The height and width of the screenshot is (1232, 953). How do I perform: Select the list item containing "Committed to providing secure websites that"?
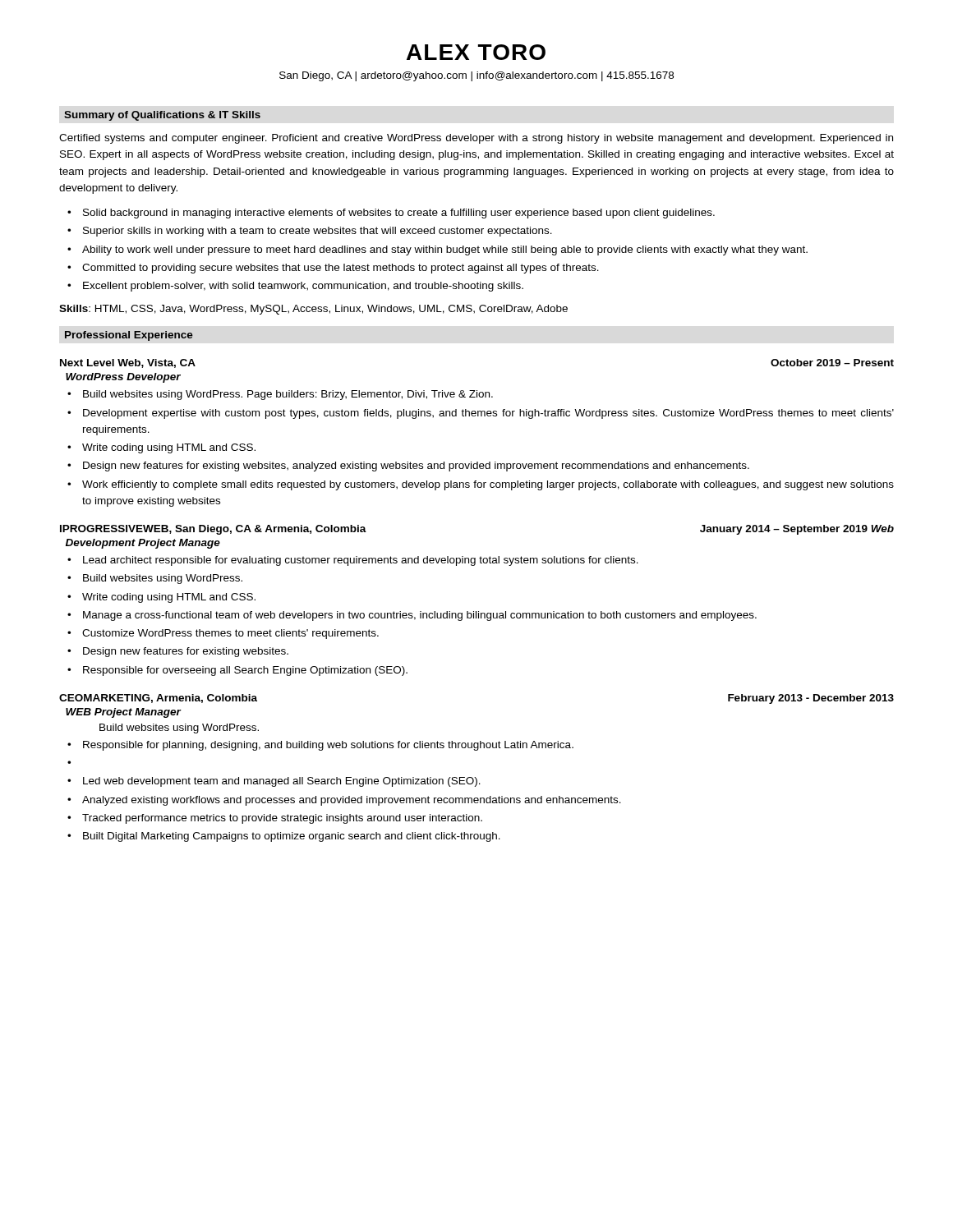(x=341, y=267)
